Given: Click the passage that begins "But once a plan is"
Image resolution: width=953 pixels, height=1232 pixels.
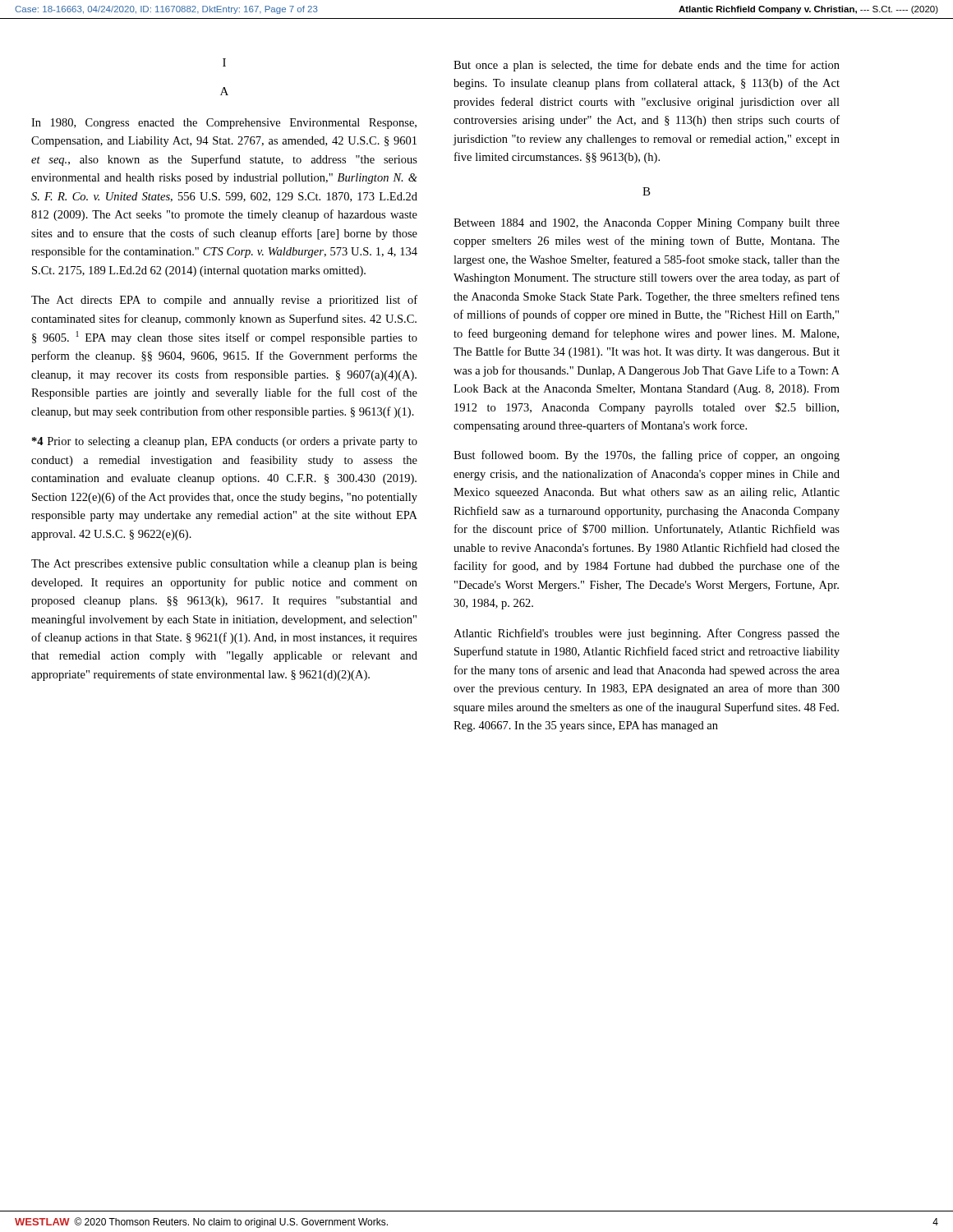Looking at the screenshot, I should click(x=647, y=111).
